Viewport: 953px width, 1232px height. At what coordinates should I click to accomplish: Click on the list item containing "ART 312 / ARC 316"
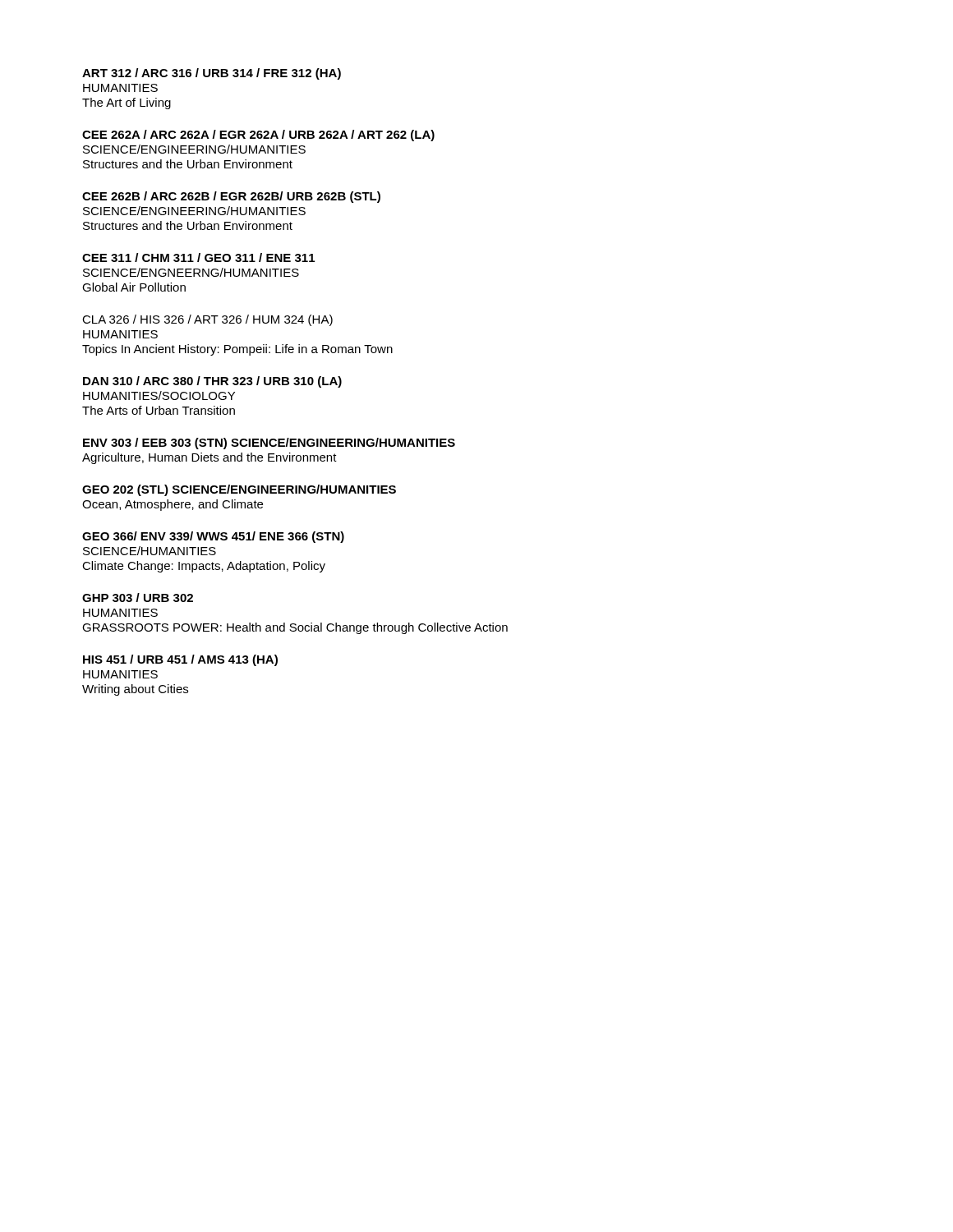212,74
